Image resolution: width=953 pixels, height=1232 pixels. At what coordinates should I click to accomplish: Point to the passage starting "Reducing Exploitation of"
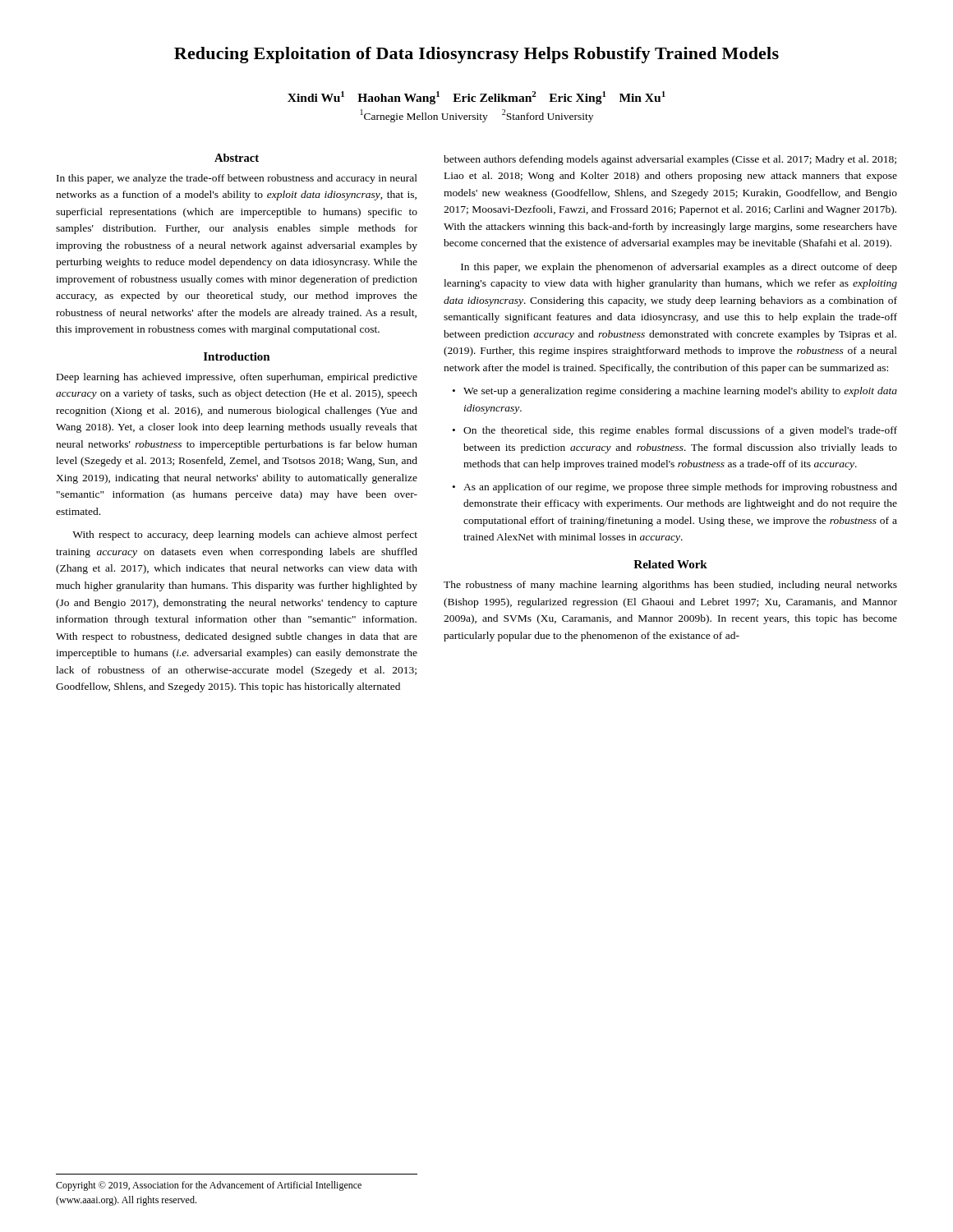[476, 53]
